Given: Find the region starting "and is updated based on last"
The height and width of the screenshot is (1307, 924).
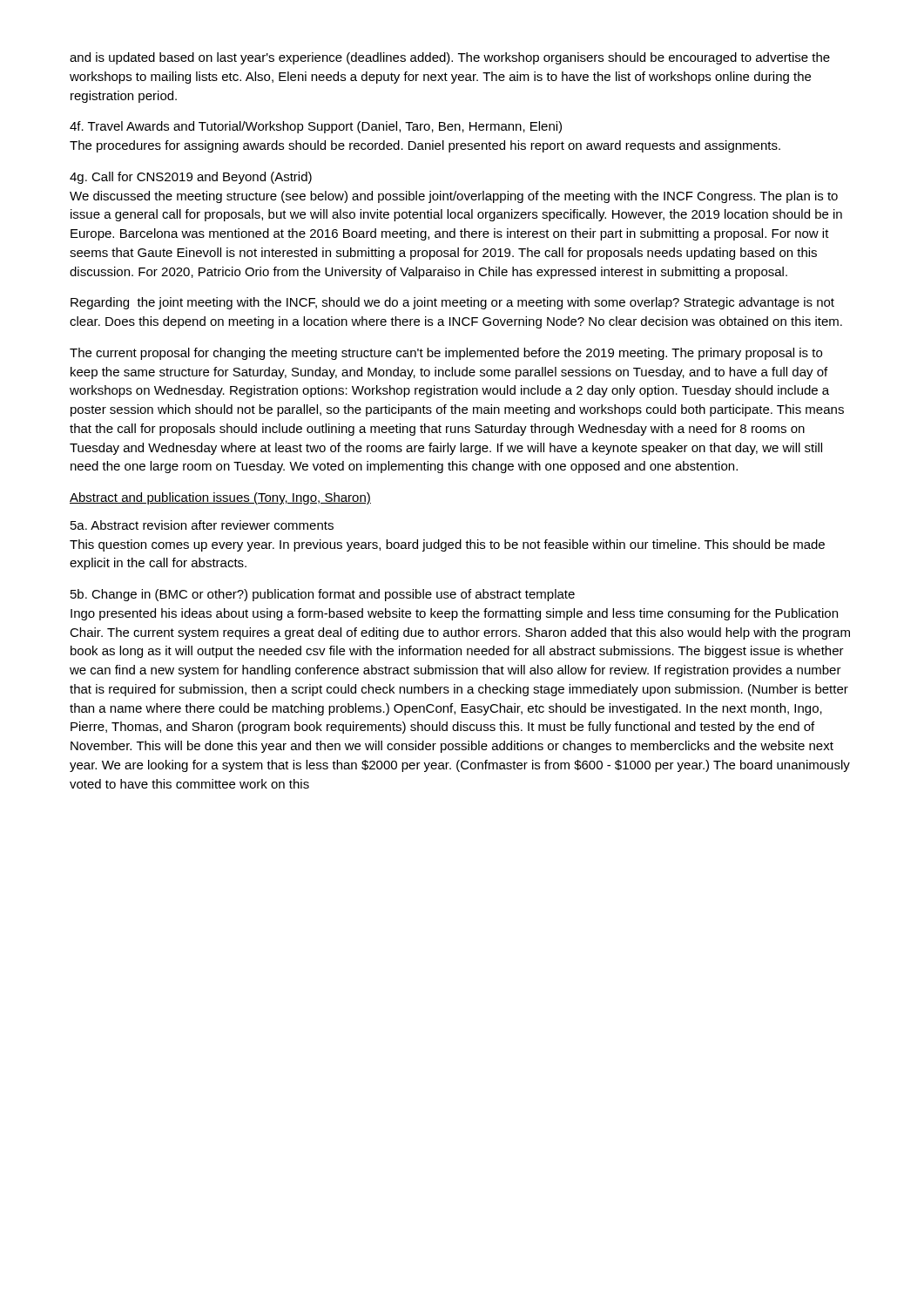Looking at the screenshot, I should pos(450,76).
